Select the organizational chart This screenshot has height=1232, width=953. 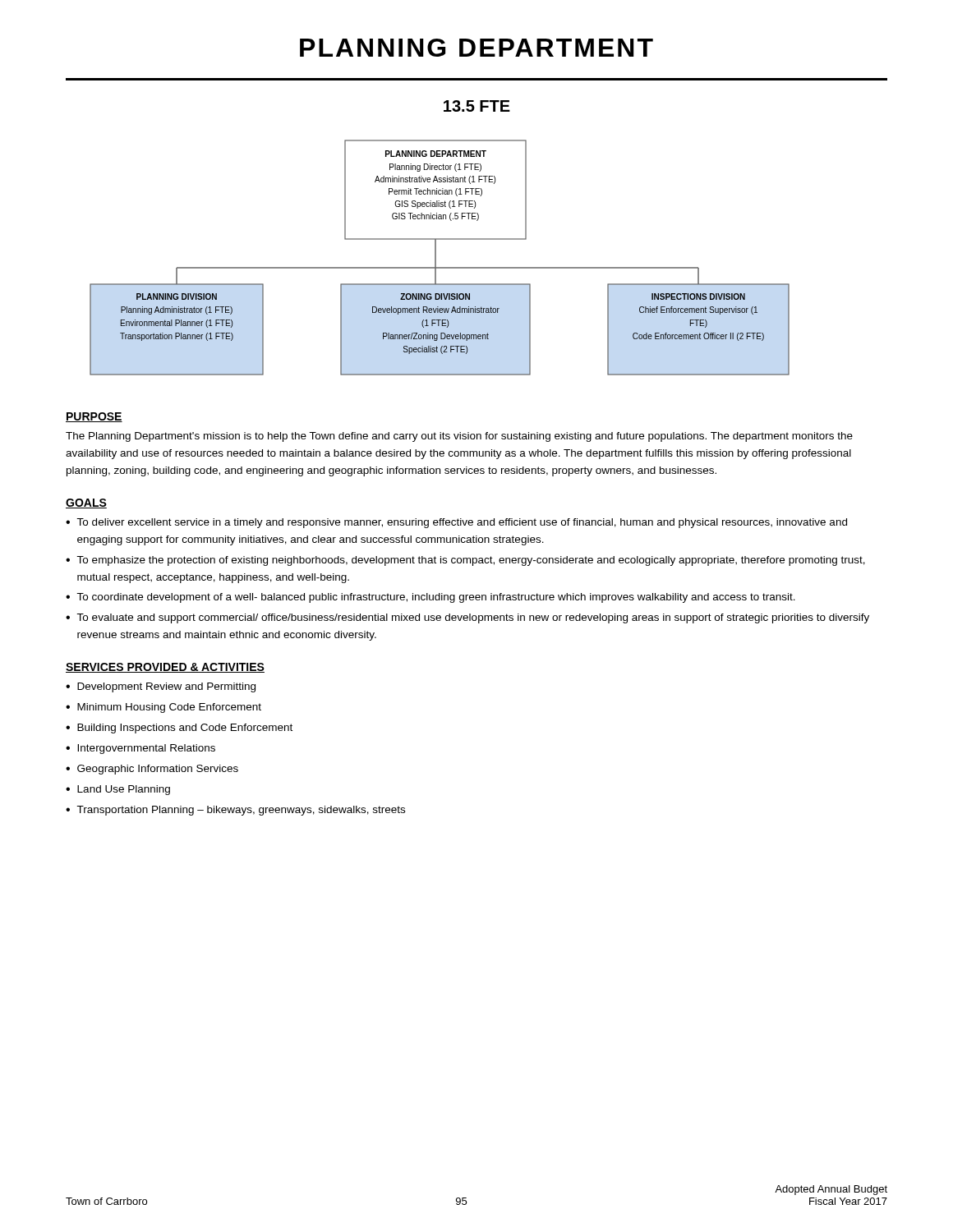pos(476,260)
